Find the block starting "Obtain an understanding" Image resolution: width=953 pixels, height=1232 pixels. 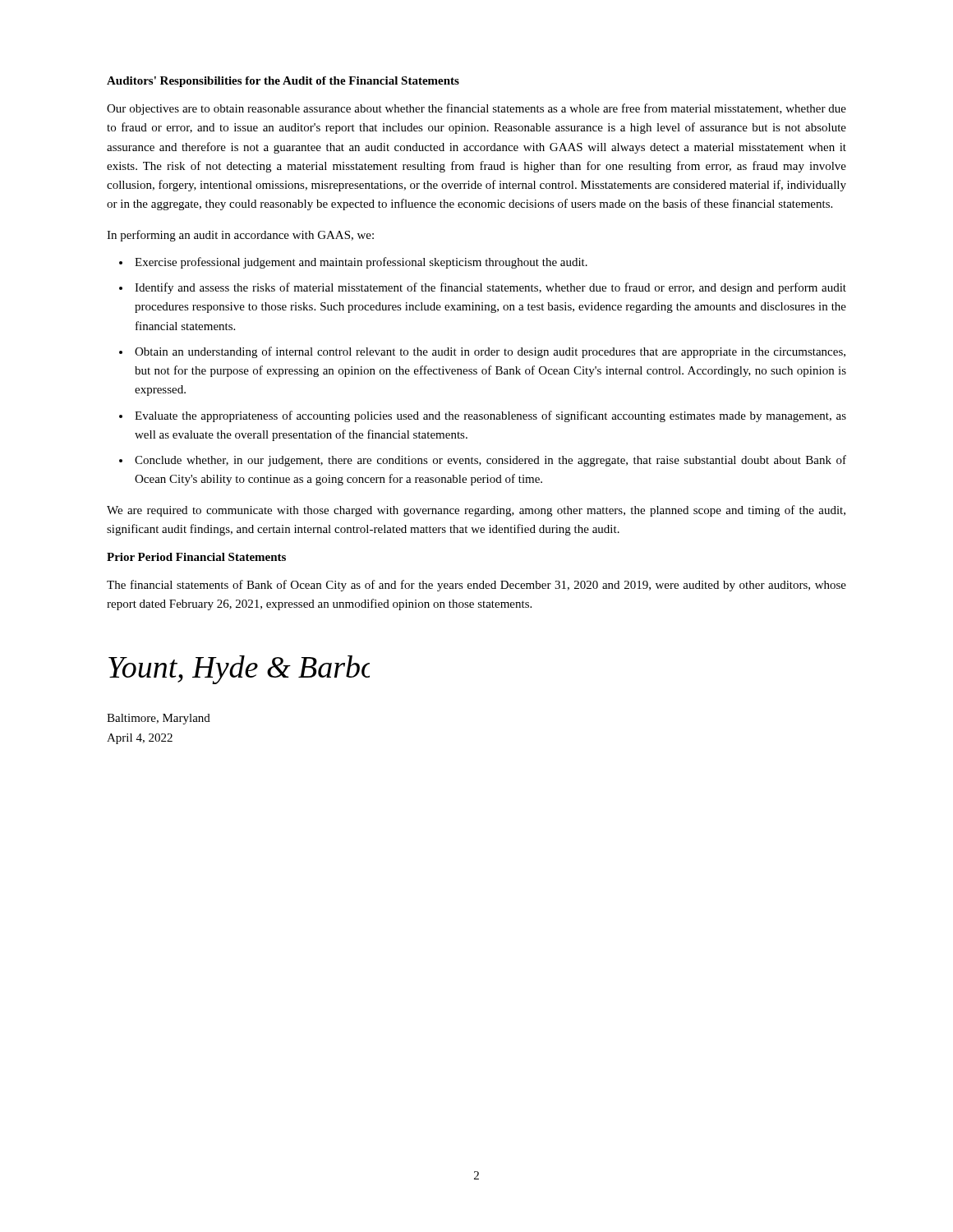tap(490, 370)
